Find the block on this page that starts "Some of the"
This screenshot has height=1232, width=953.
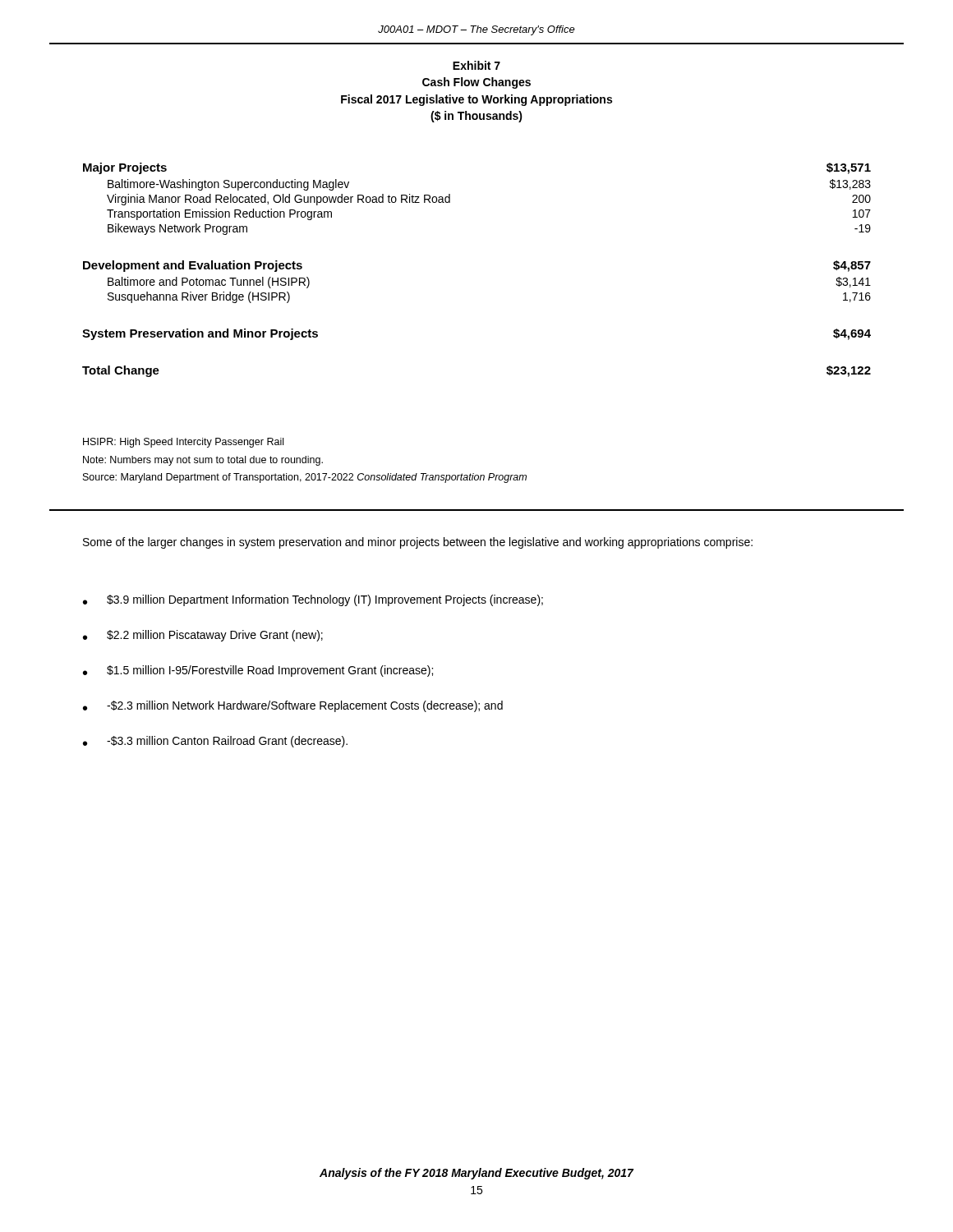pyautogui.click(x=476, y=542)
